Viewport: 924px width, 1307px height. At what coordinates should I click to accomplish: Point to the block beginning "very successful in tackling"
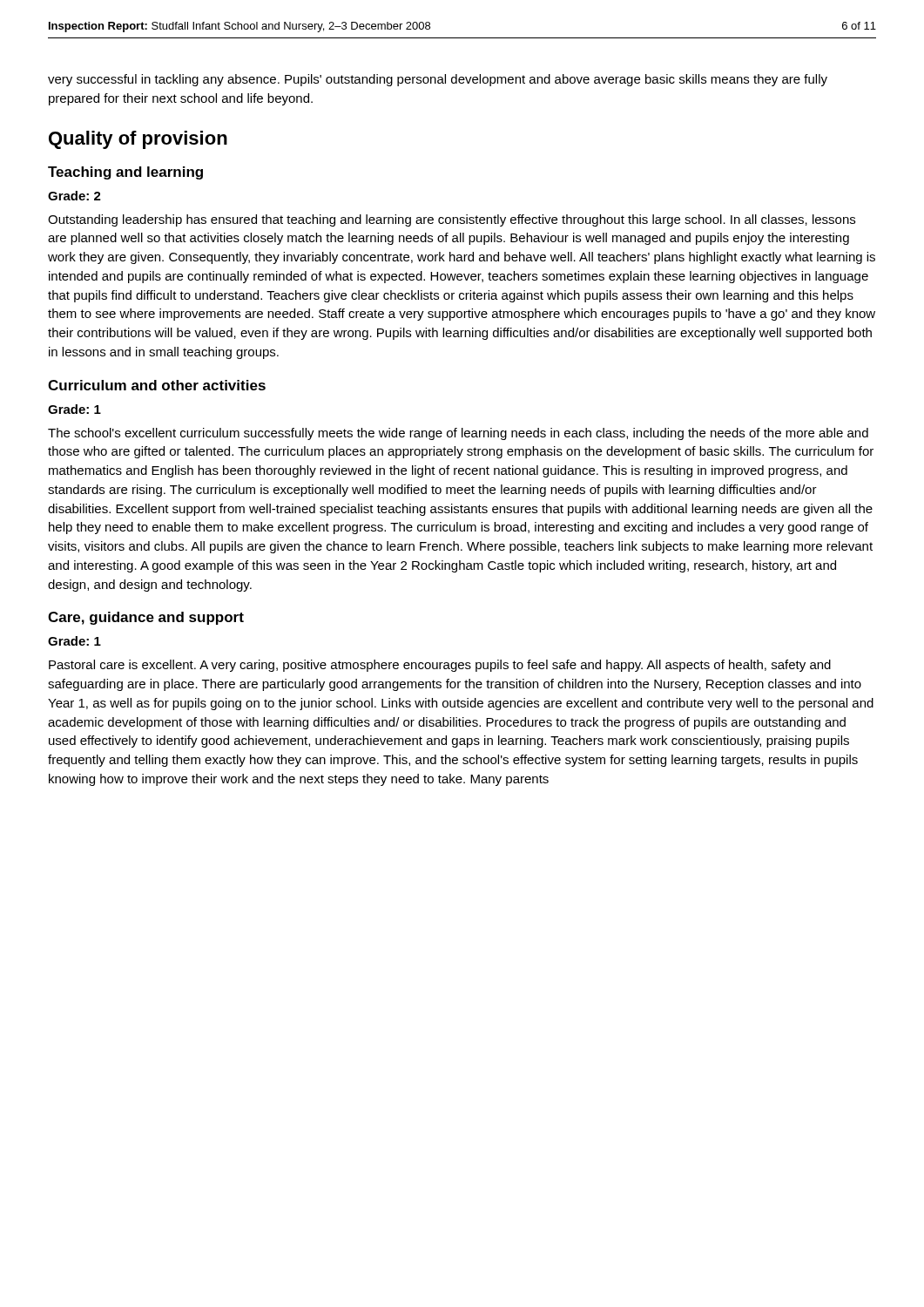pyautogui.click(x=438, y=88)
